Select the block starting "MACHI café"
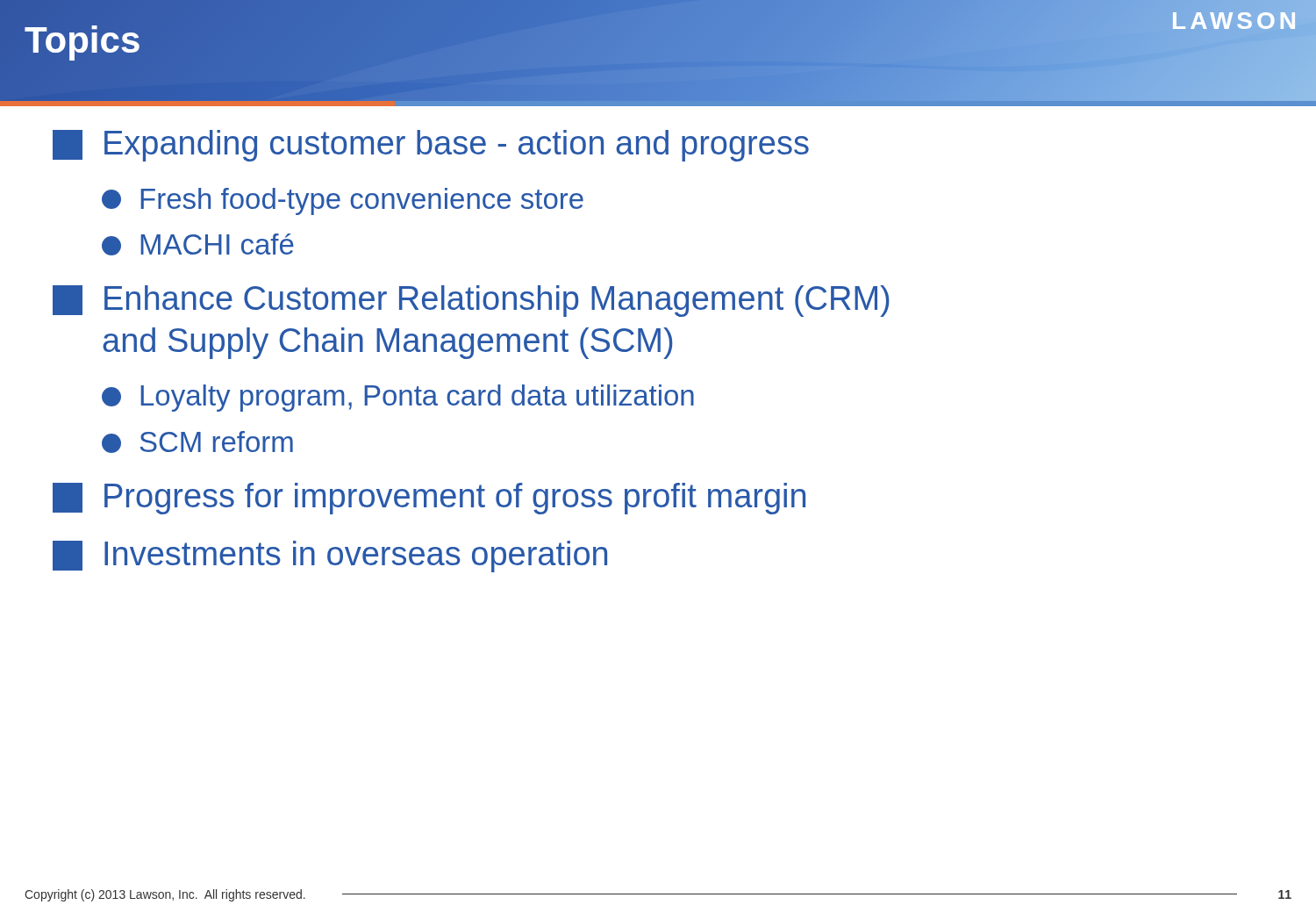Image resolution: width=1316 pixels, height=912 pixels. click(x=198, y=246)
